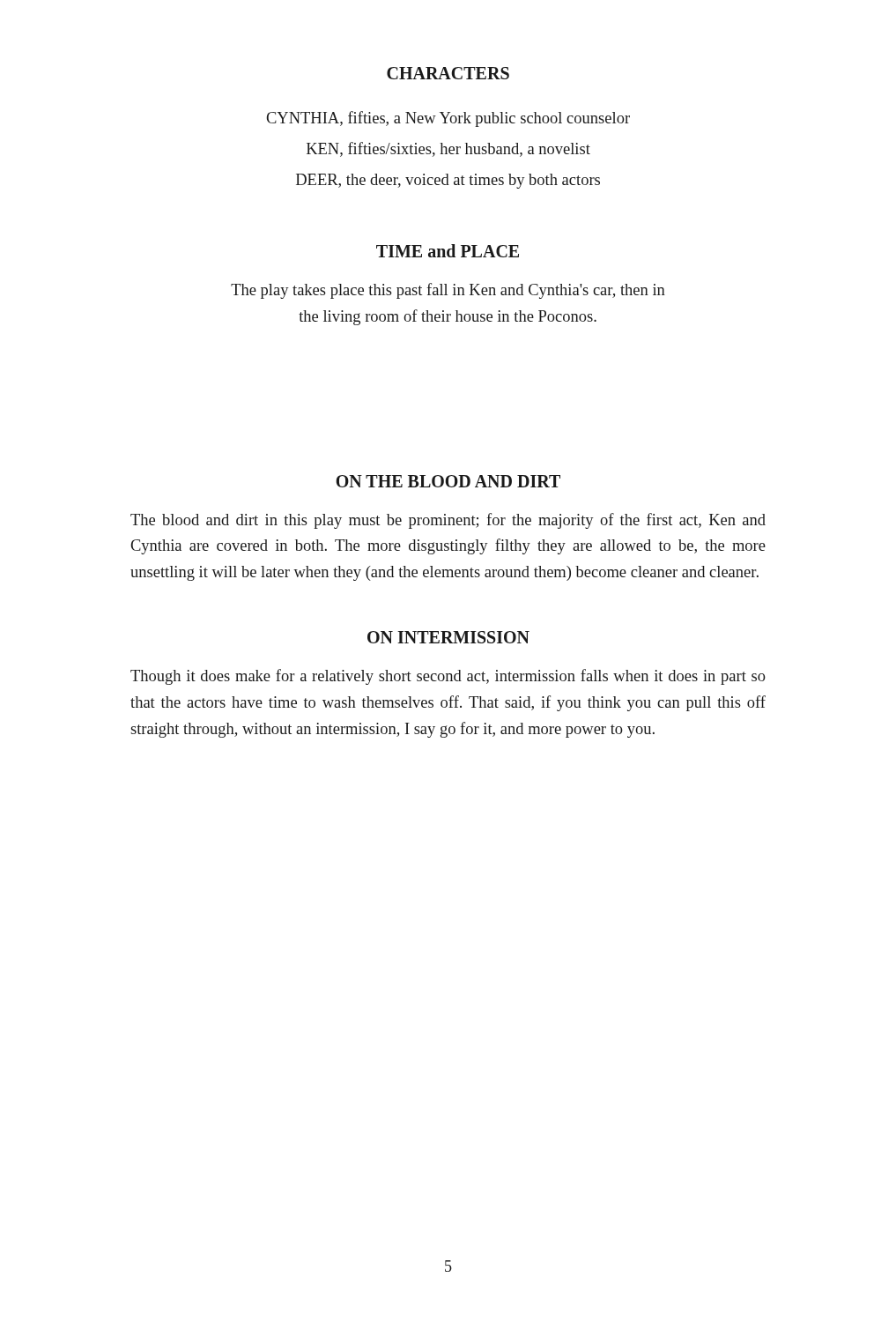Find the section header on this page that starts "ON THE BLOOD AND"
This screenshot has height=1322, width=896.
448,481
